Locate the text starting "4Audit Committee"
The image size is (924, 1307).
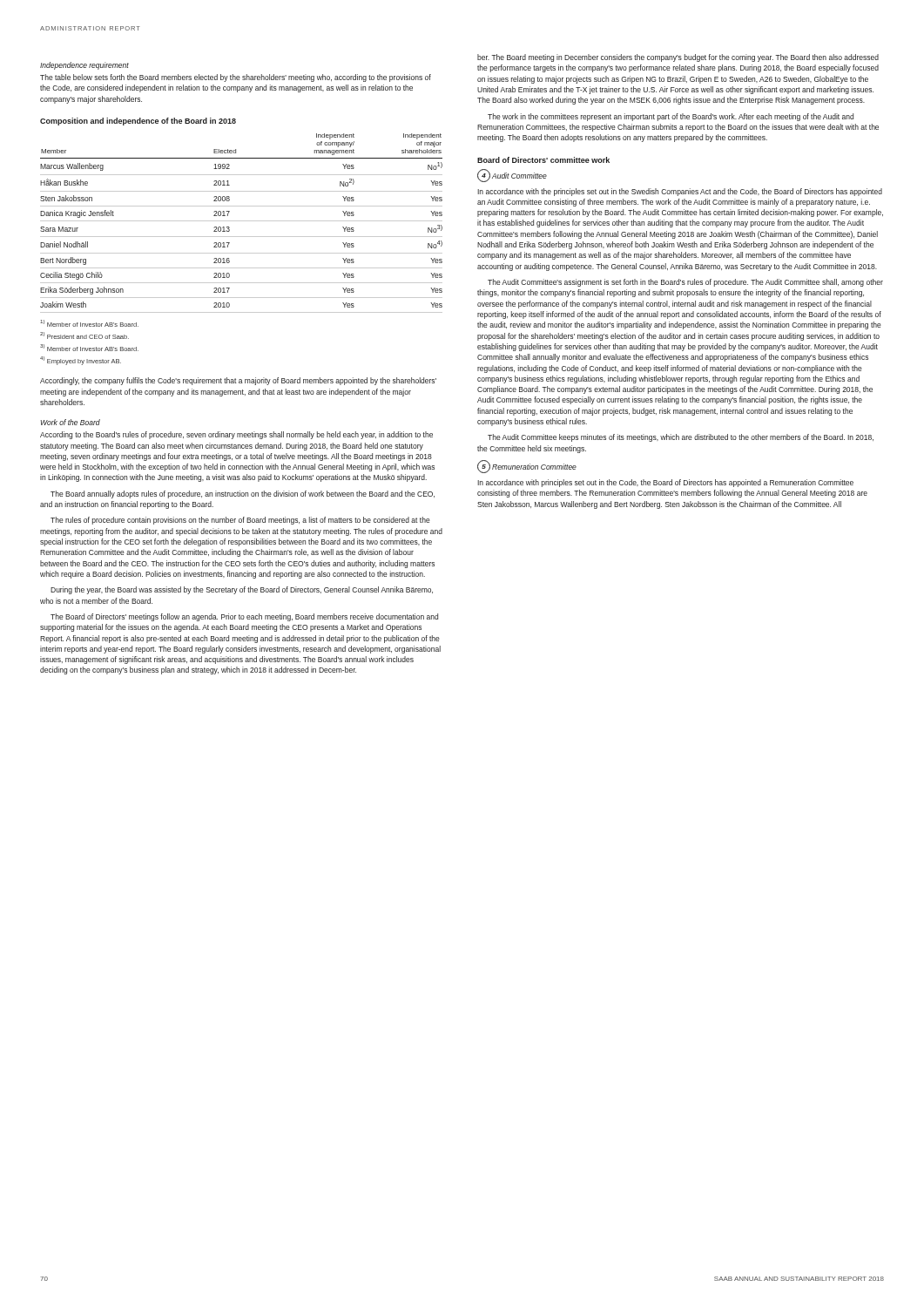pyautogui.click(x=512, y=176)
